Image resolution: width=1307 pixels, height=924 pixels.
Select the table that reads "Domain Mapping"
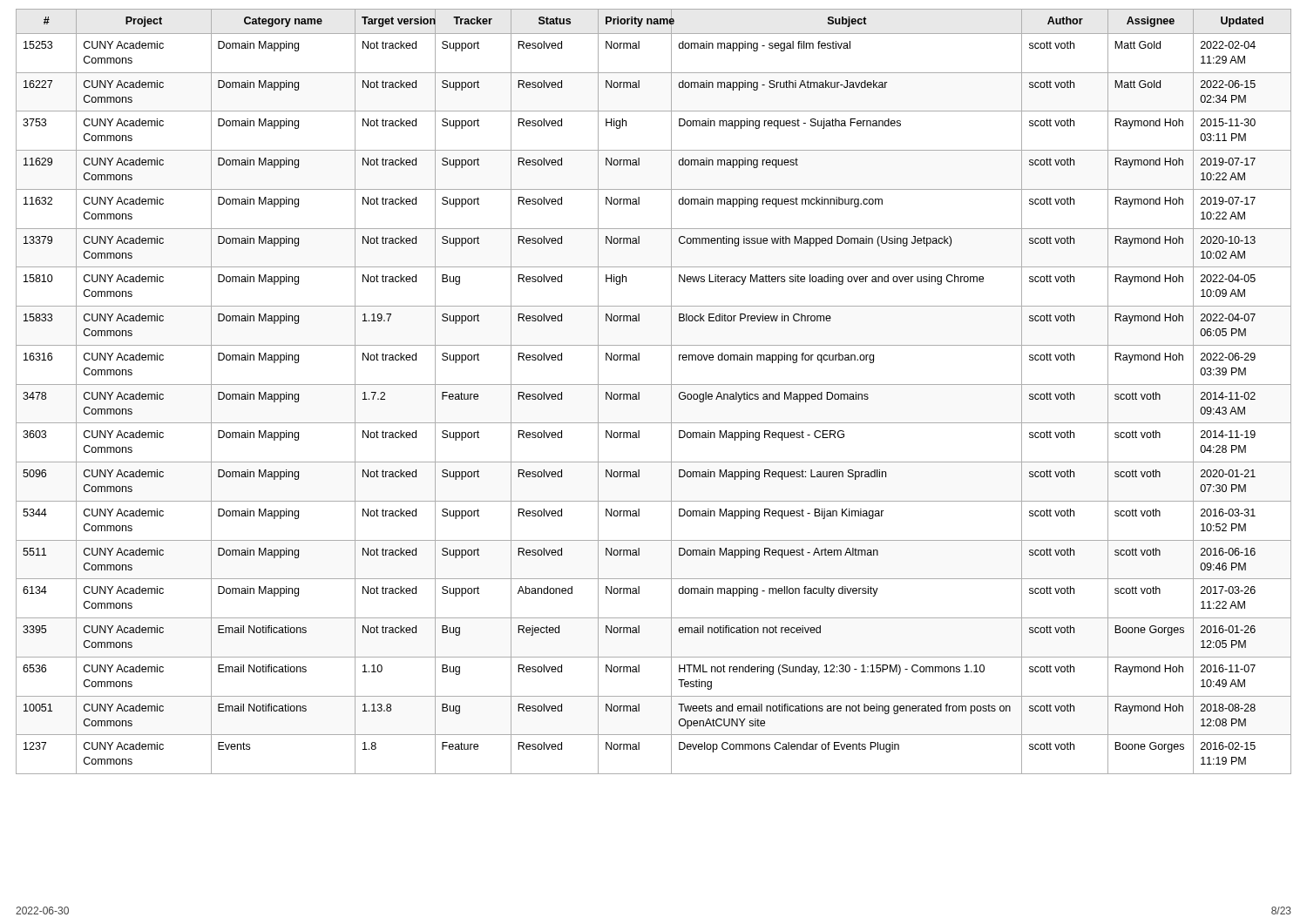point(654,391)
